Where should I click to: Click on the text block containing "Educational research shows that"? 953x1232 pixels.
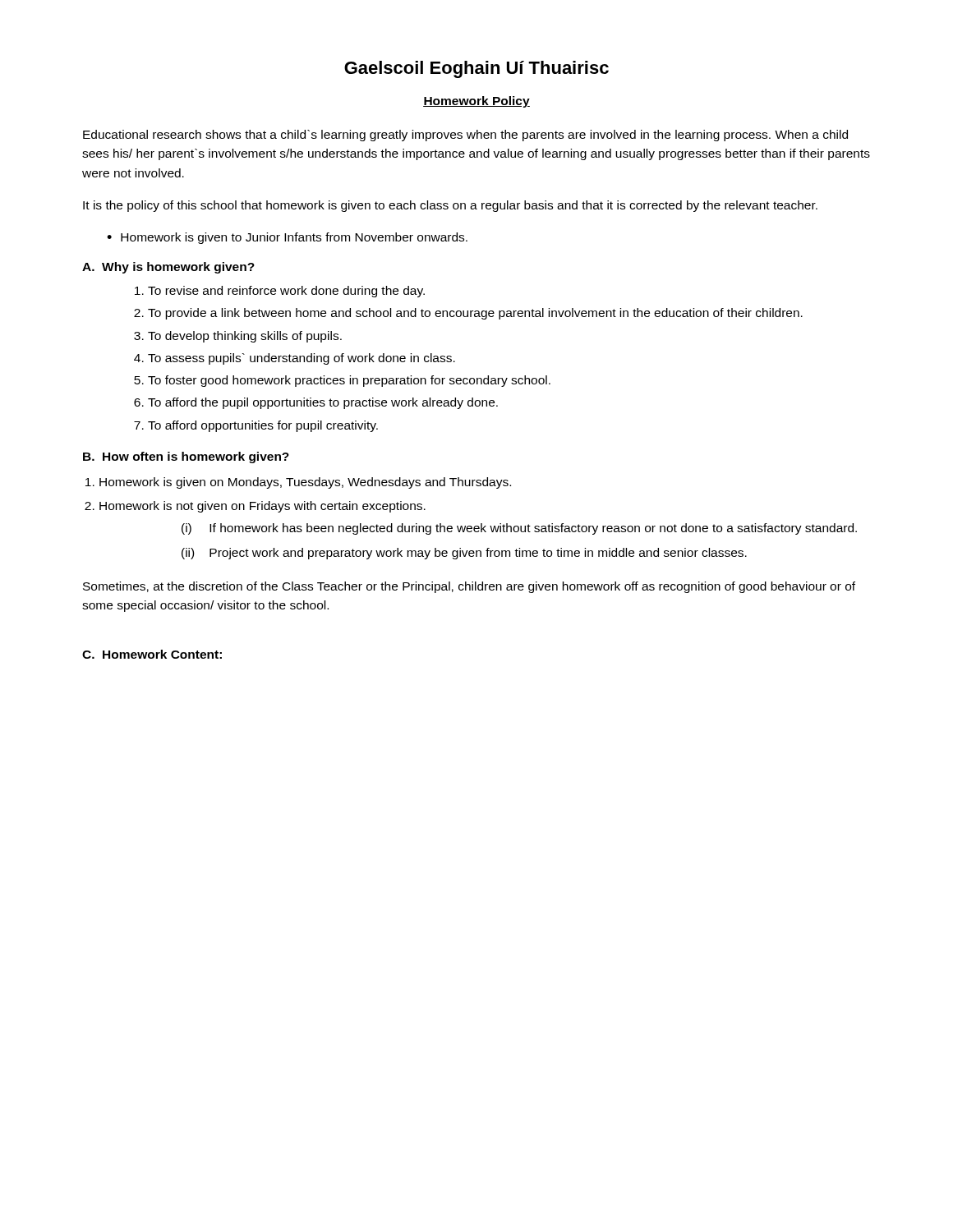(x=476, y=153)
